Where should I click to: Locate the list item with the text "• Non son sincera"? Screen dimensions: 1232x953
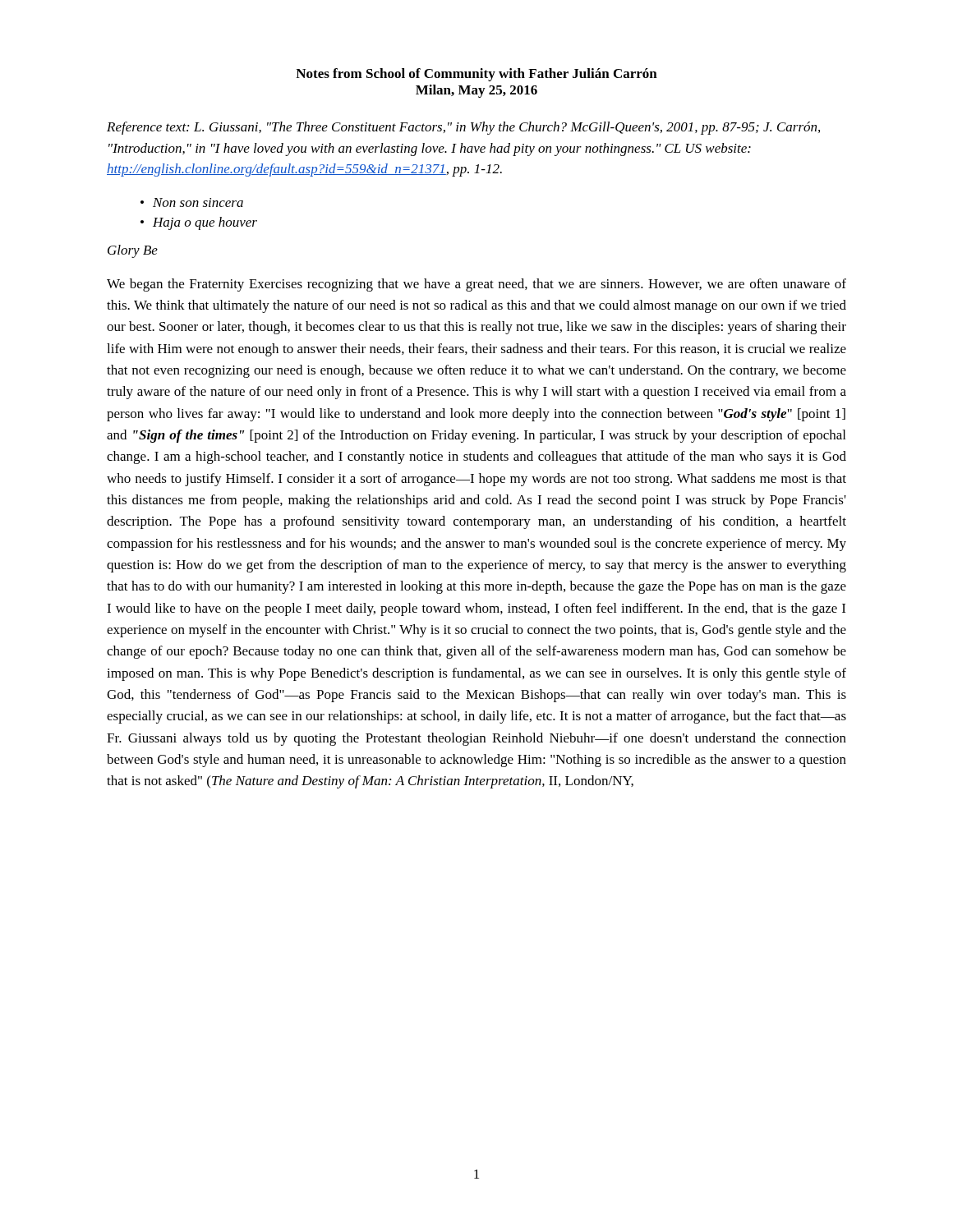coord(192,202)
